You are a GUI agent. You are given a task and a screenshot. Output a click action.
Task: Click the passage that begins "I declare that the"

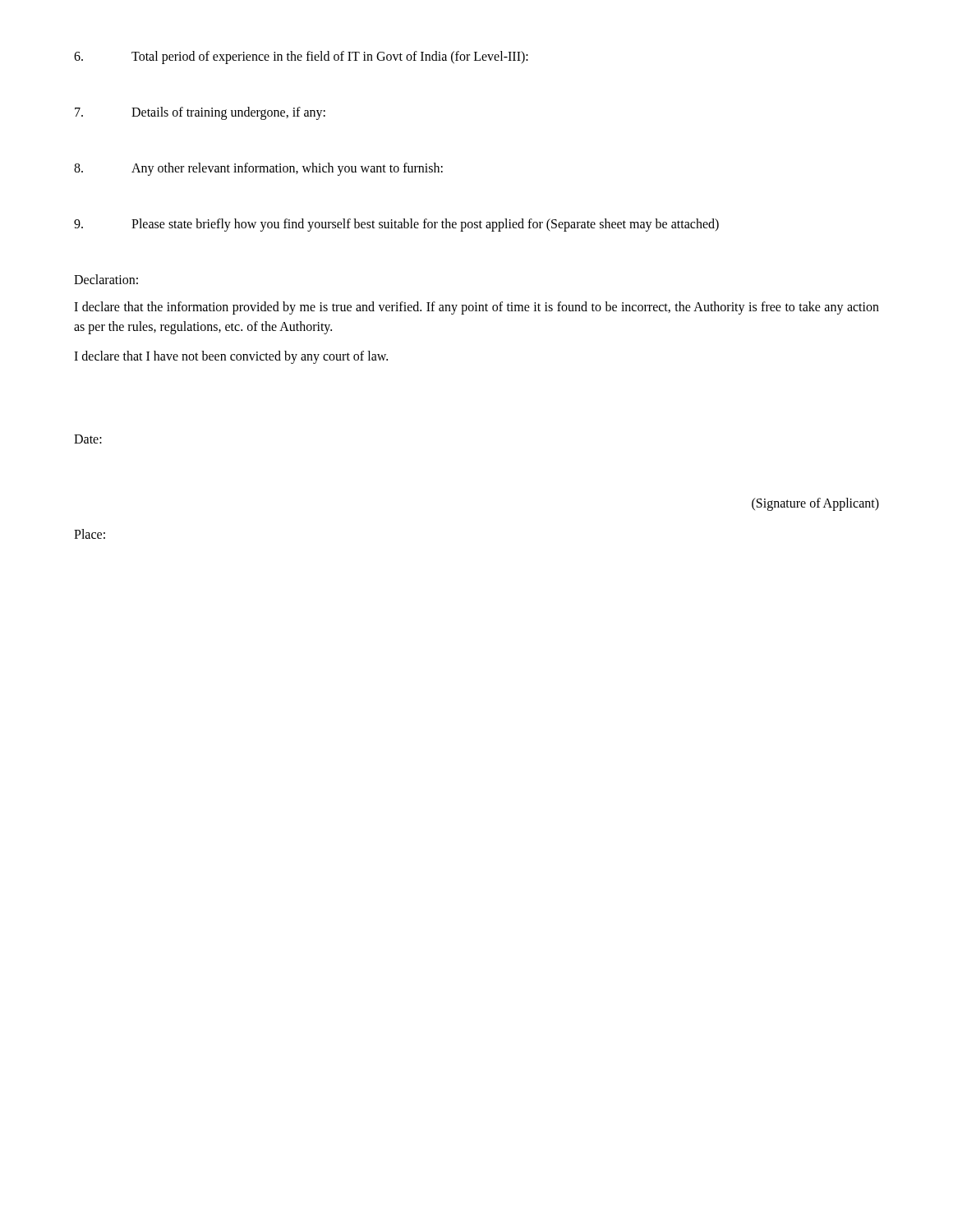pyautogui.click(x=476, y=317)
